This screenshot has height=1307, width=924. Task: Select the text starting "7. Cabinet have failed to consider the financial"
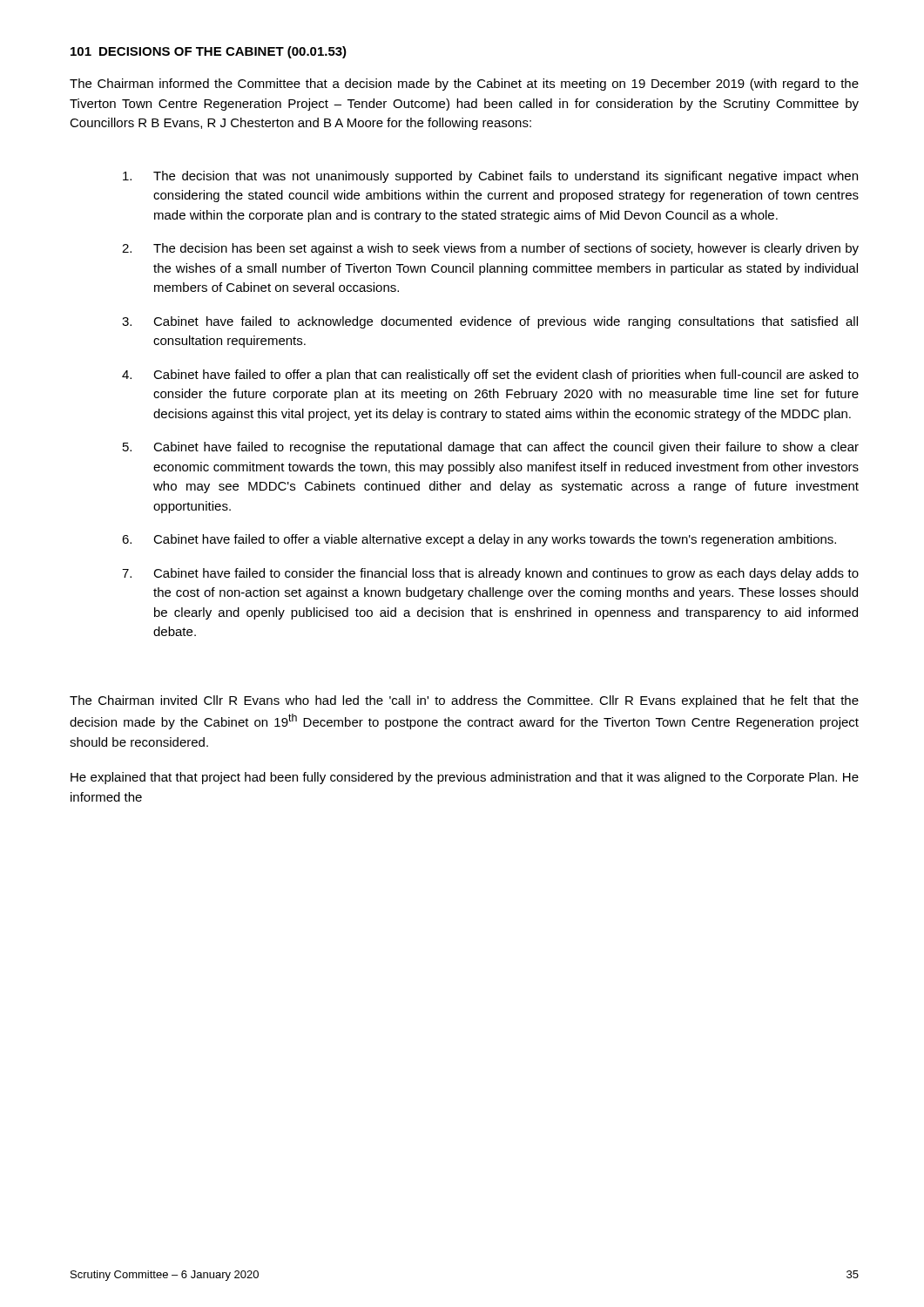[x=490, y=603]
